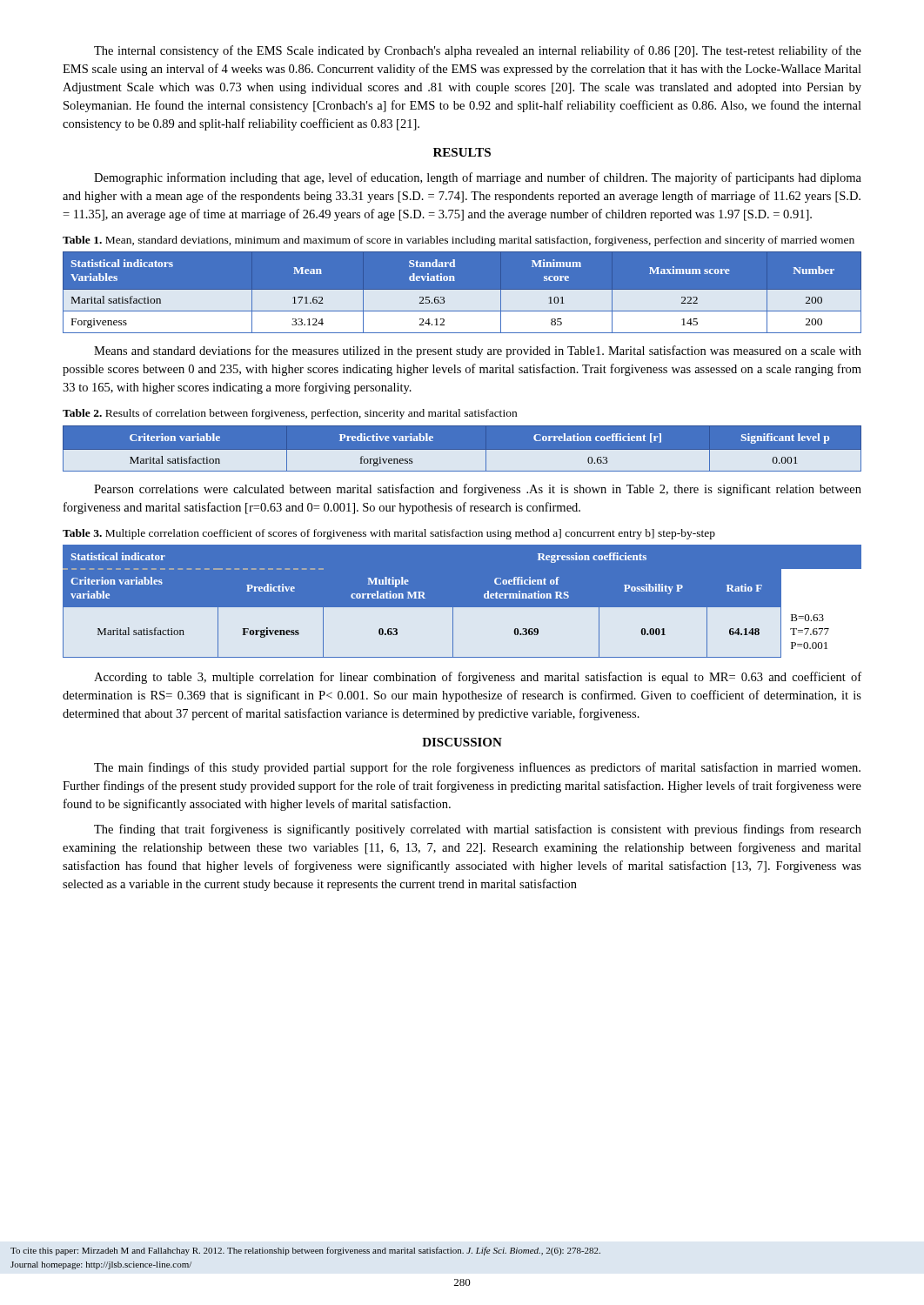The image size is (924, 1305).
Task: Point to the block beginning "Means and standard deviations"
Action: 462,370
